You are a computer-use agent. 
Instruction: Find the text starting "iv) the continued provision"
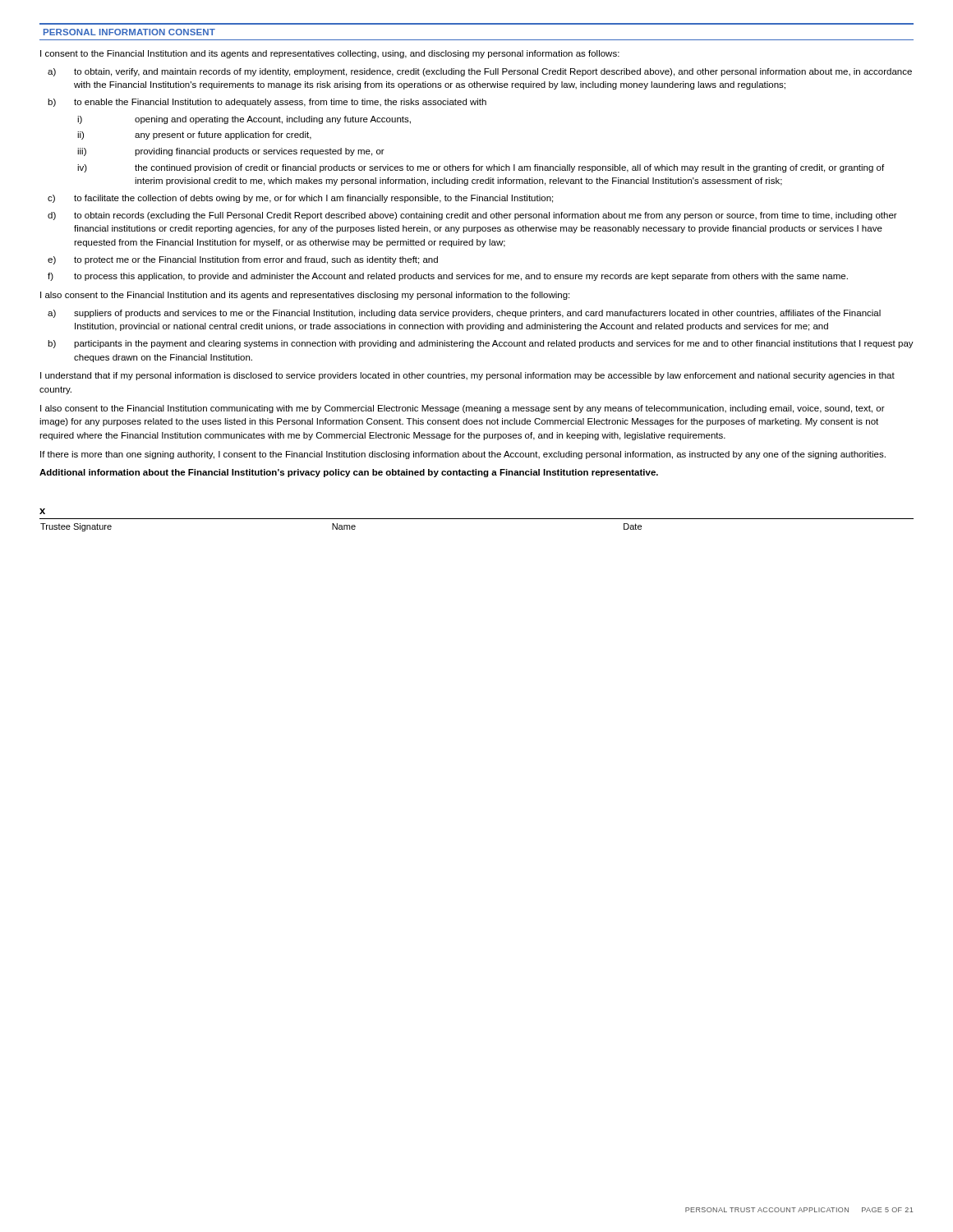(476, 174)
